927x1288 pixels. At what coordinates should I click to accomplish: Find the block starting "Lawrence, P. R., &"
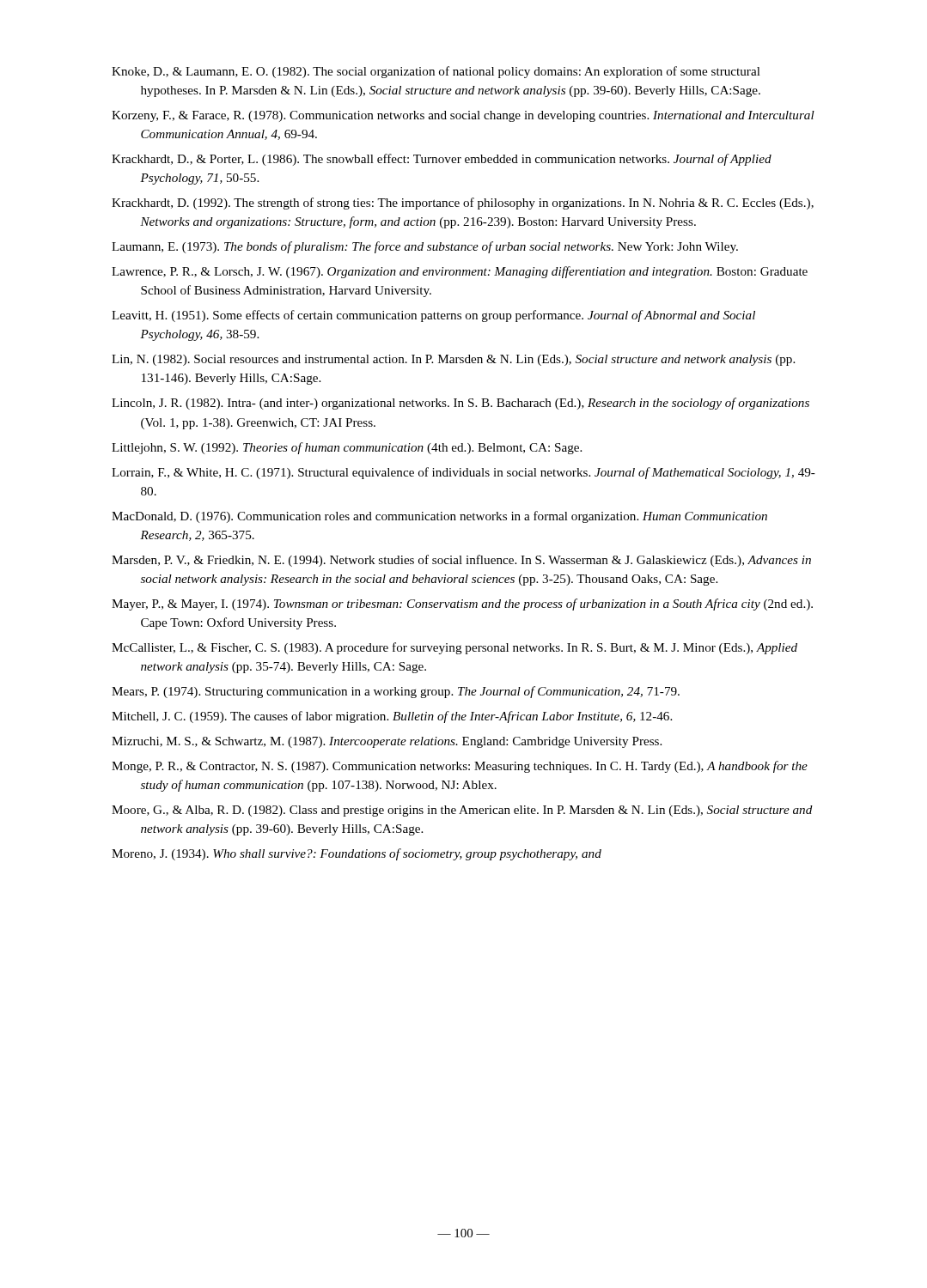460,281
